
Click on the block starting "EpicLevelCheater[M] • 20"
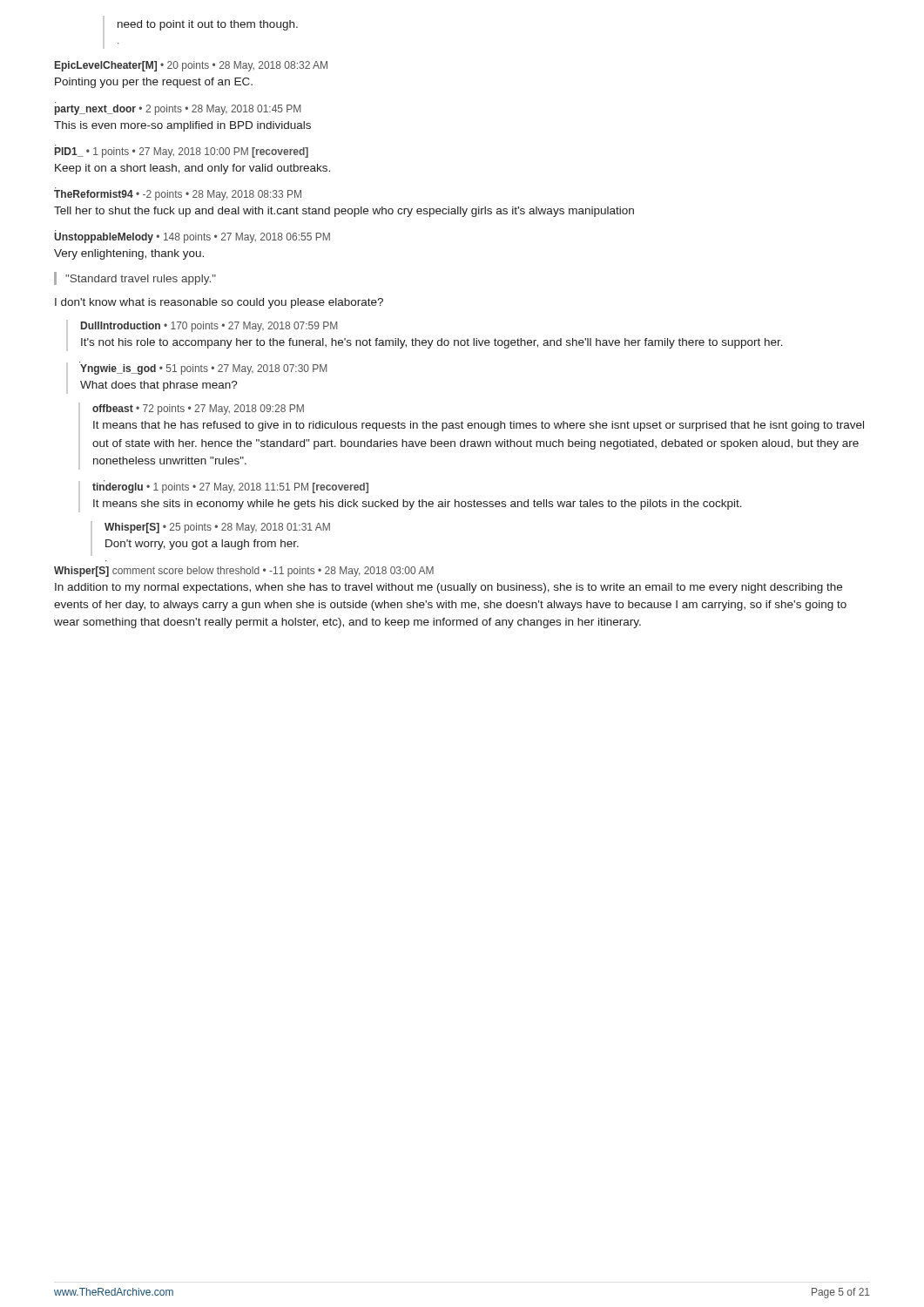coord(191,66)
